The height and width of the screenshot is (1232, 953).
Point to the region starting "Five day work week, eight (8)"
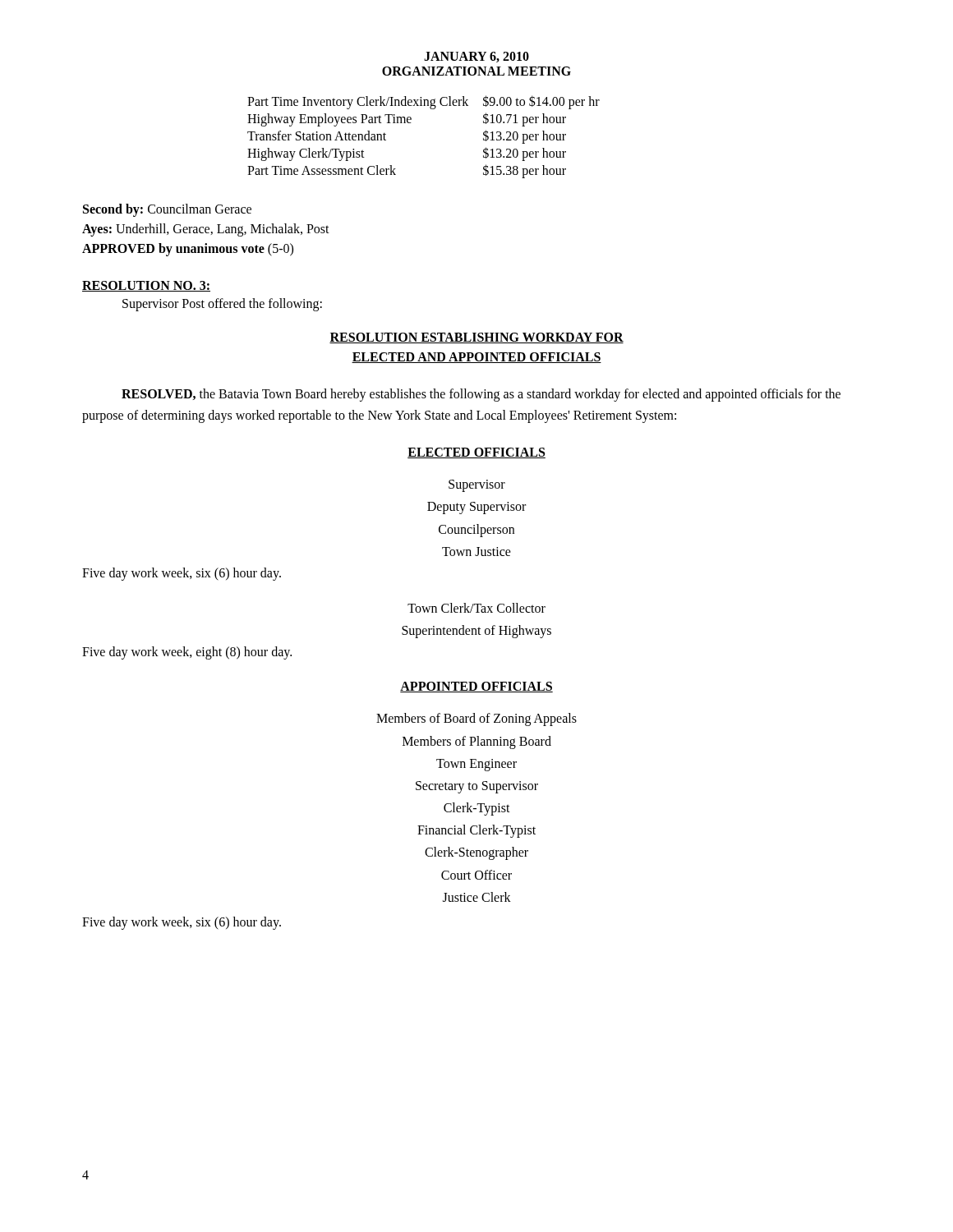[187, 652]
